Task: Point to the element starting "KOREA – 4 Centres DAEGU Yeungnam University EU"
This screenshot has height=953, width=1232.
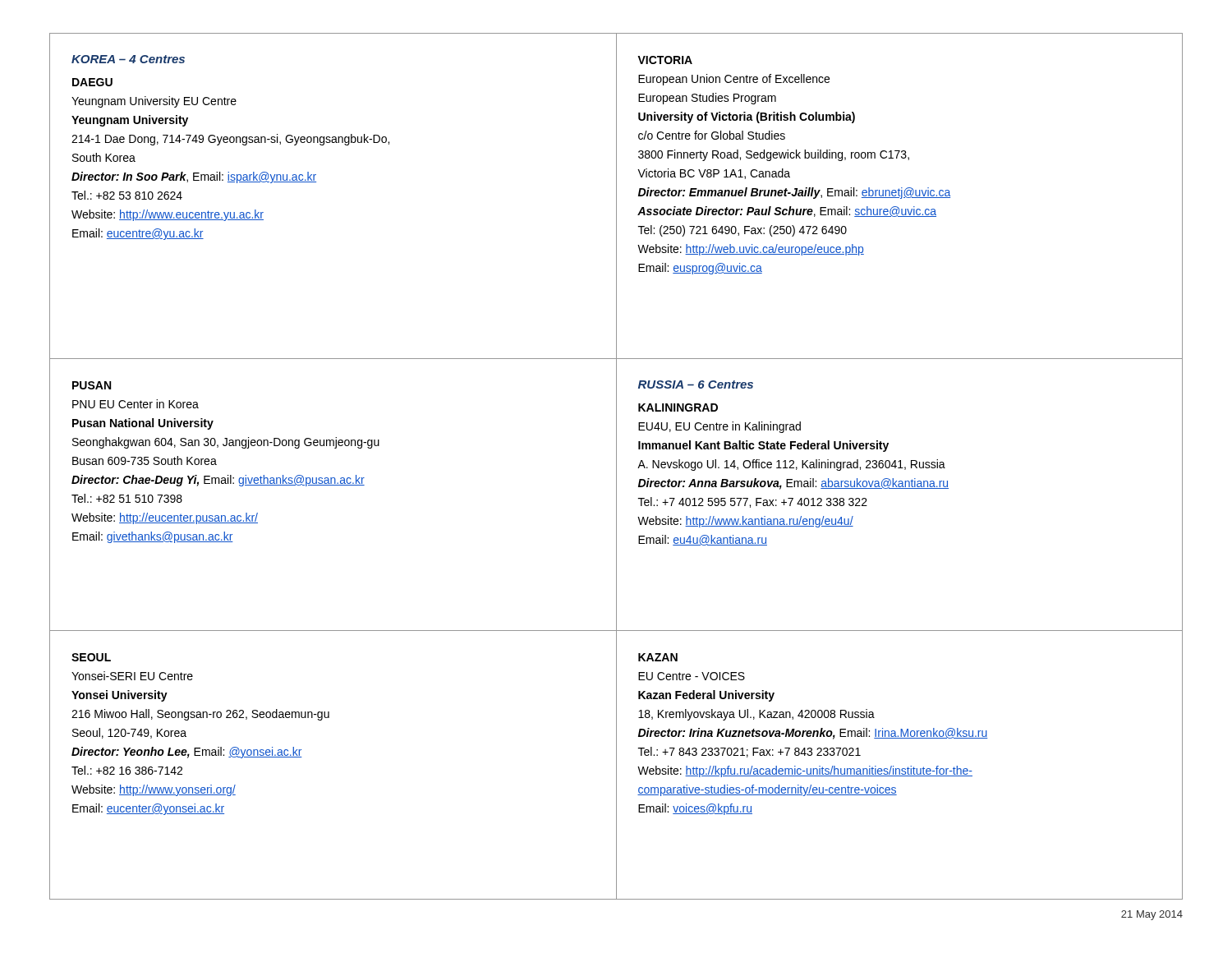Action: 333,147
